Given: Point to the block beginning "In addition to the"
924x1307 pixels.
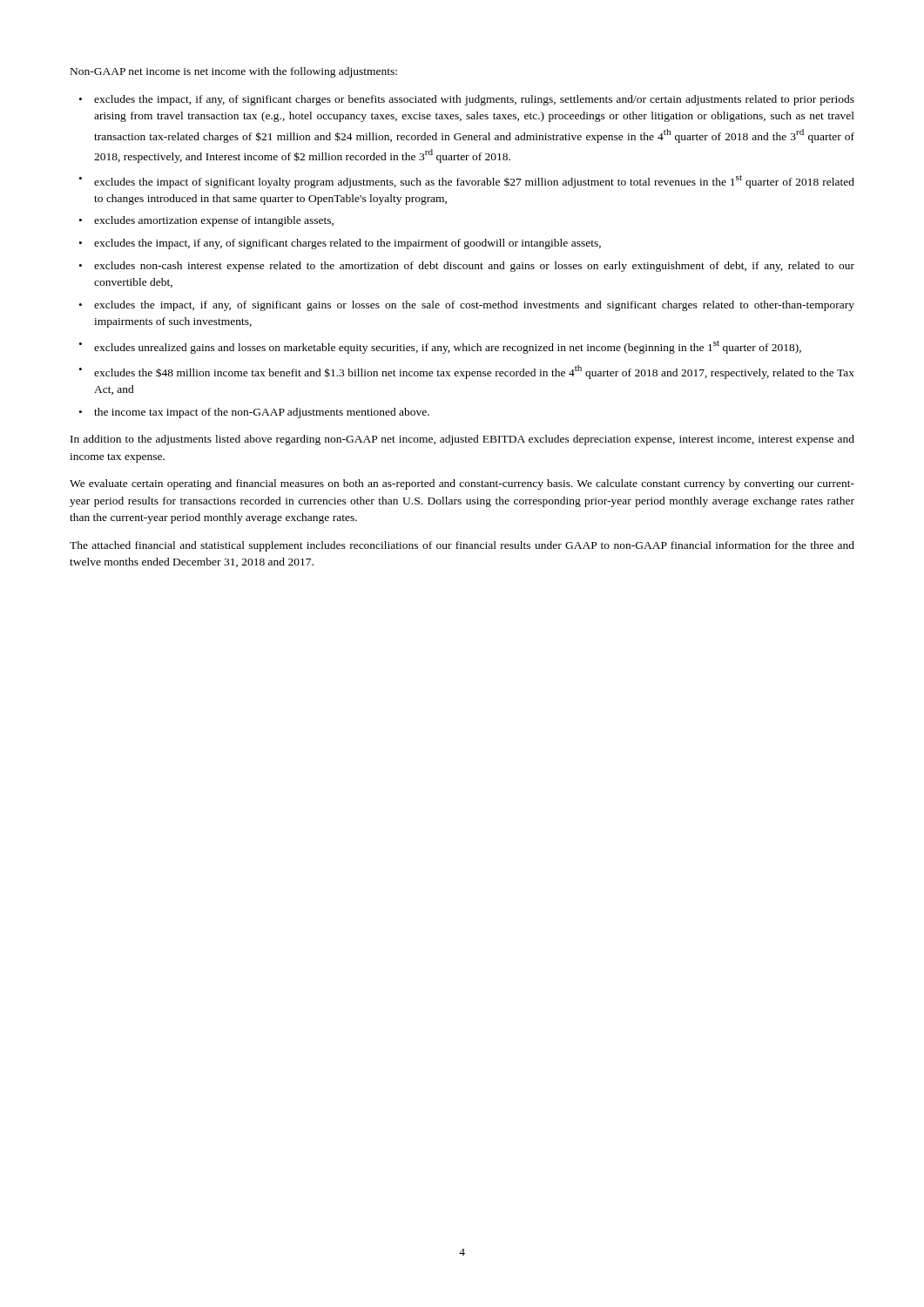Looking at the screenshot, I should (462, 448).
